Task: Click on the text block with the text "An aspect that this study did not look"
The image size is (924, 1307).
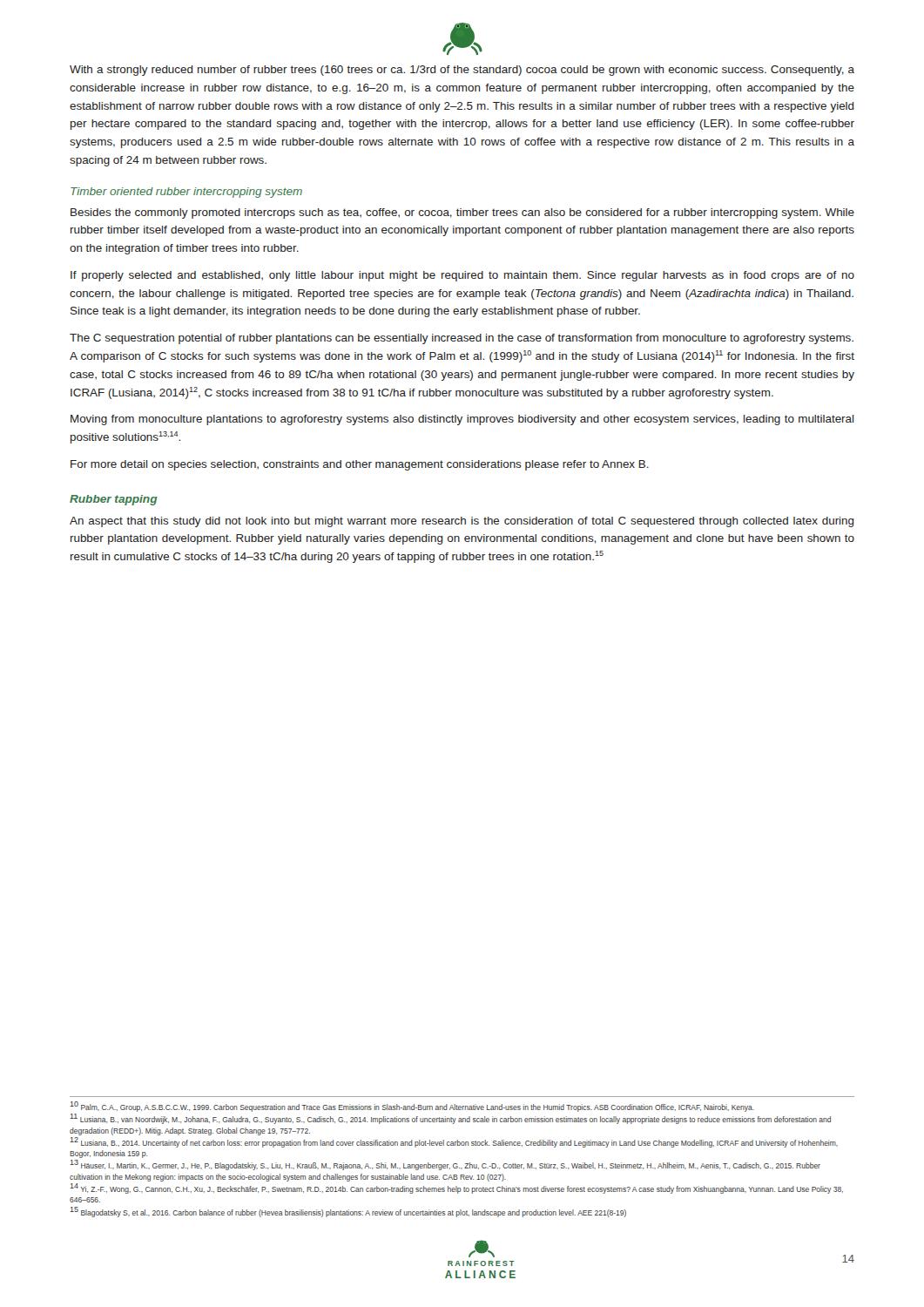Action: (462, 539)
